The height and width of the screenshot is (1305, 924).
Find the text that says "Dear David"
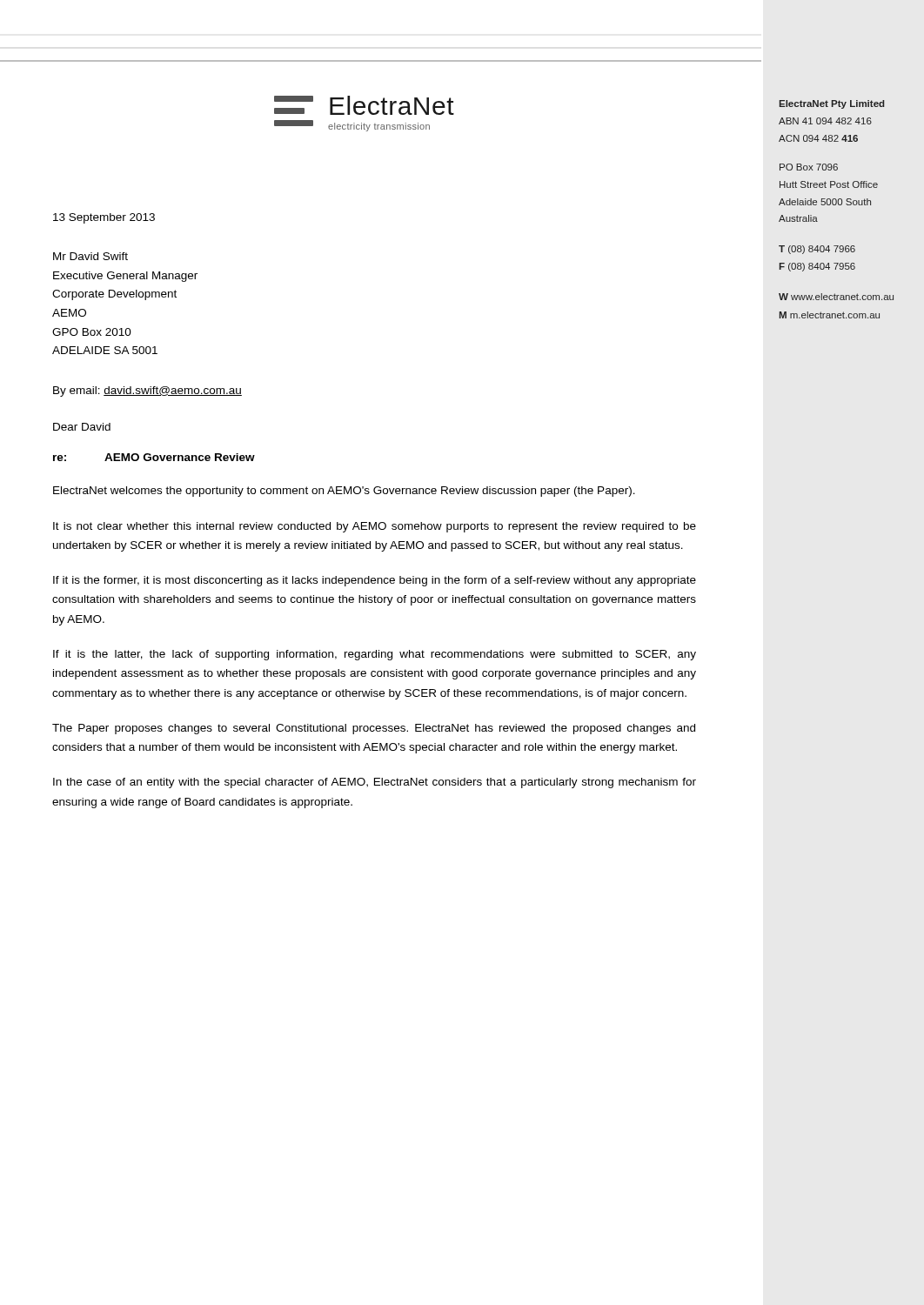click(82, 427)
